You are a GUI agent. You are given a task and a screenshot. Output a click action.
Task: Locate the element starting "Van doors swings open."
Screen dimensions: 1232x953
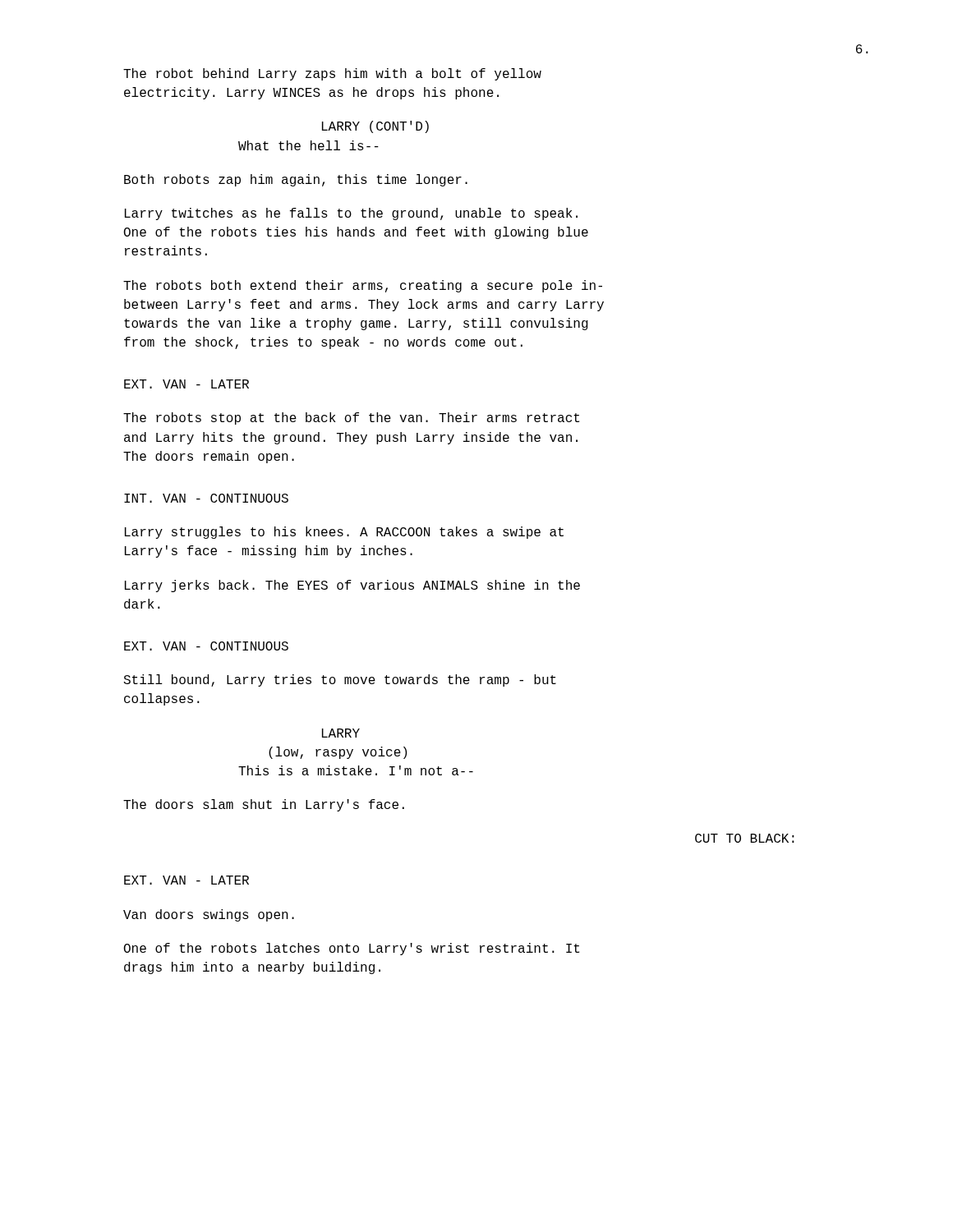pyautogui.click(x=210, y=915)
